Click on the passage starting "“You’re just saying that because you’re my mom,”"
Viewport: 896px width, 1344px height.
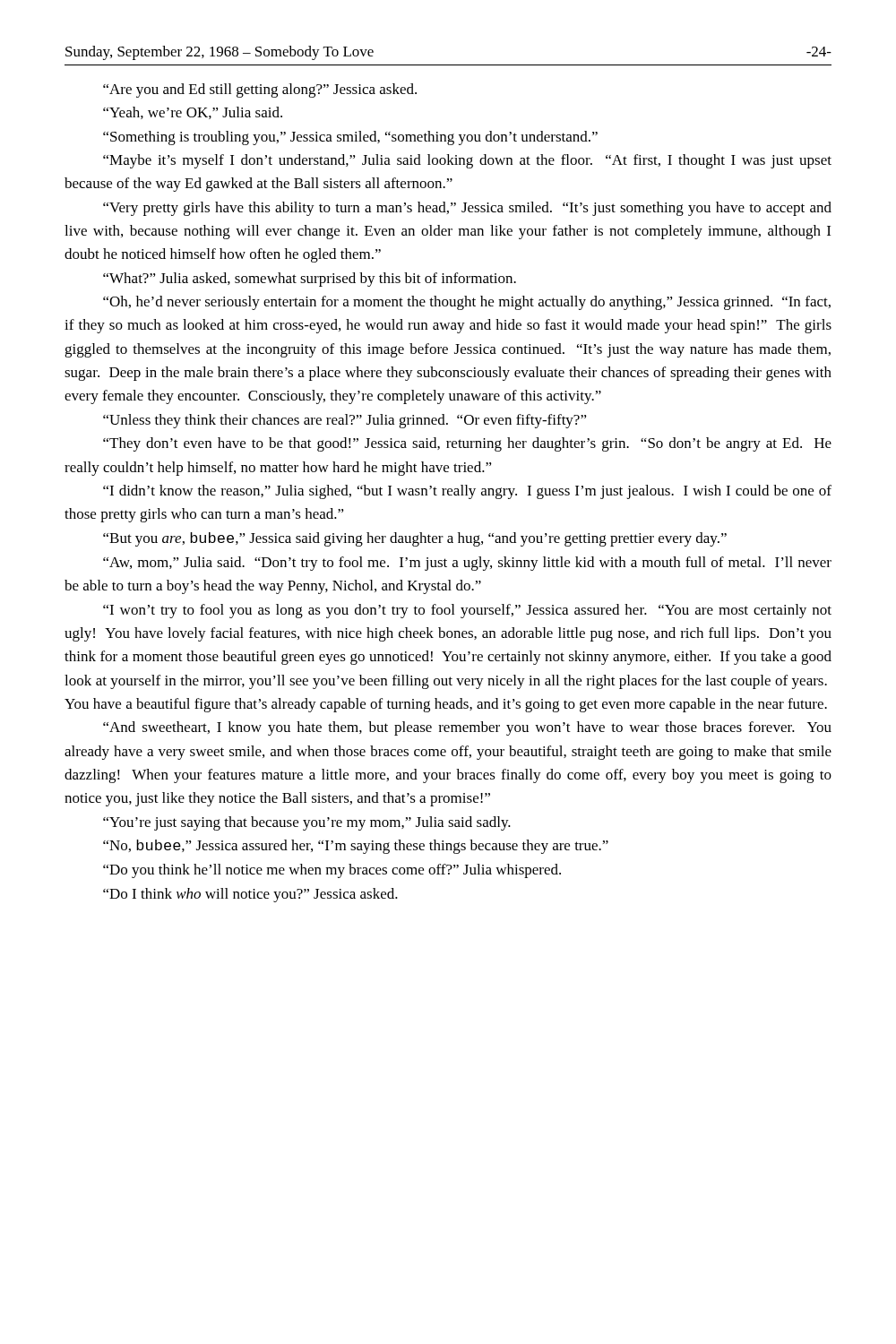(467, 822)
